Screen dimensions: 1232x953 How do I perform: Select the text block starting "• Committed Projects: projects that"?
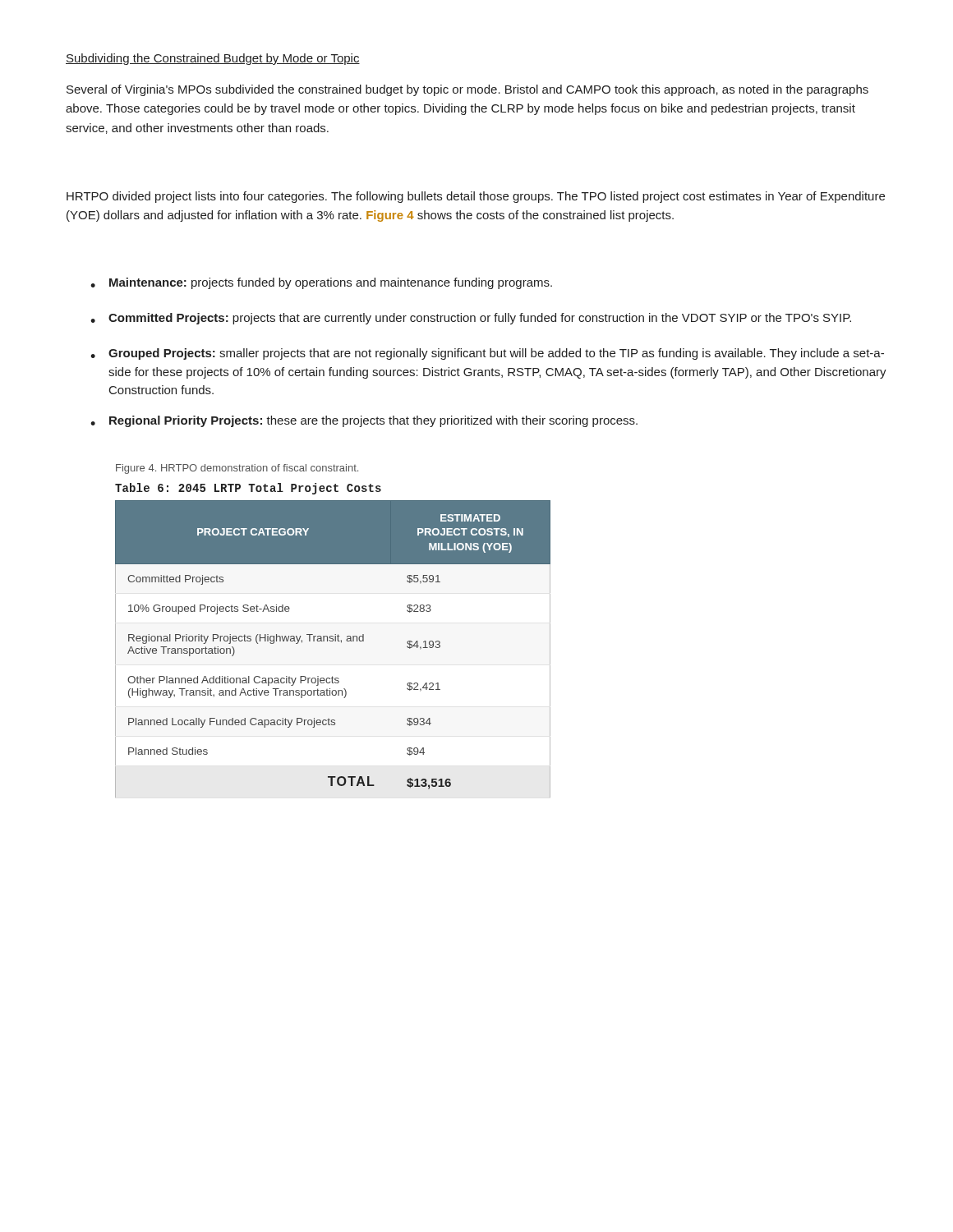coord(471,321)
